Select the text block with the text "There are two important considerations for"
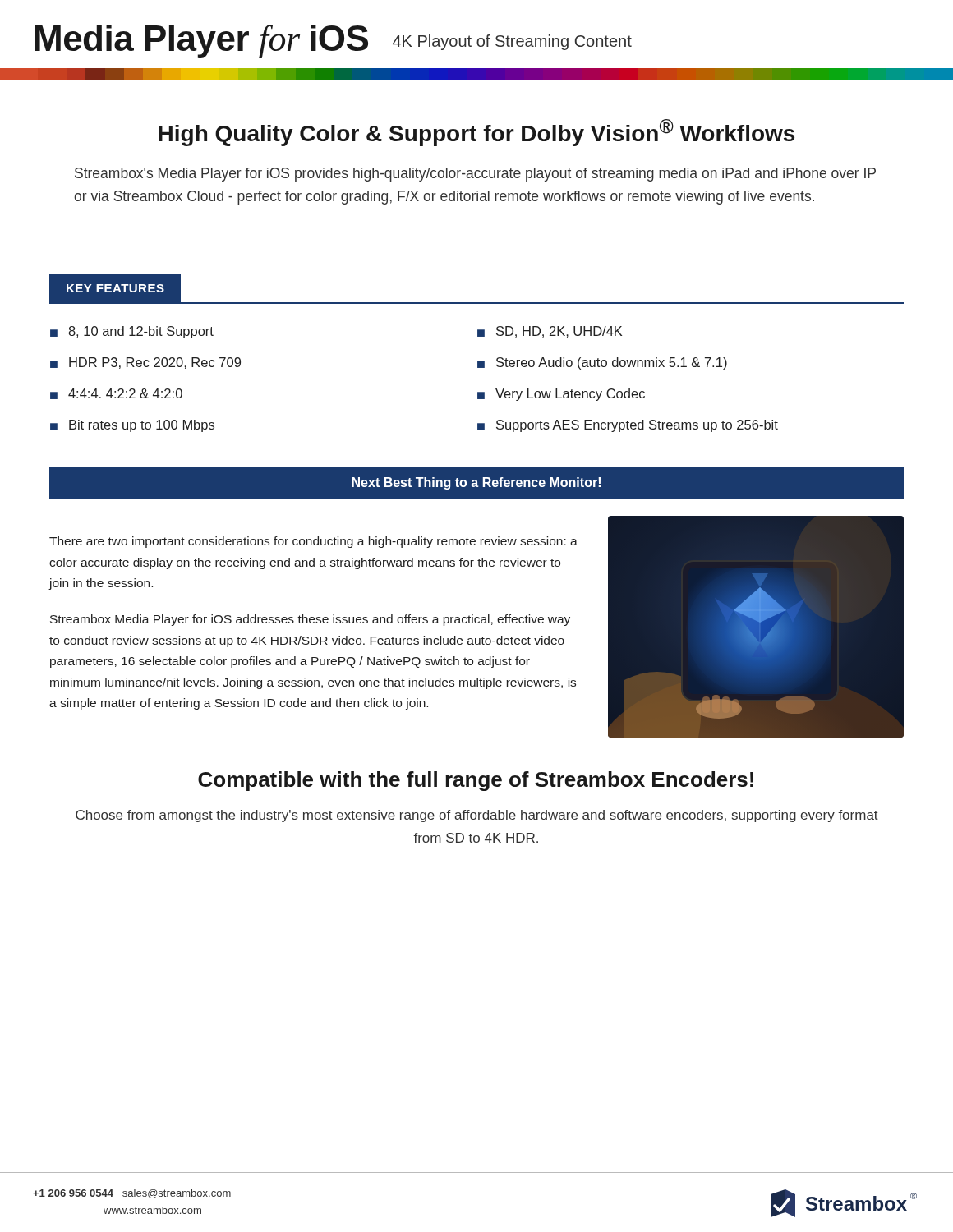953x1232 pixels. coord(313,562)
